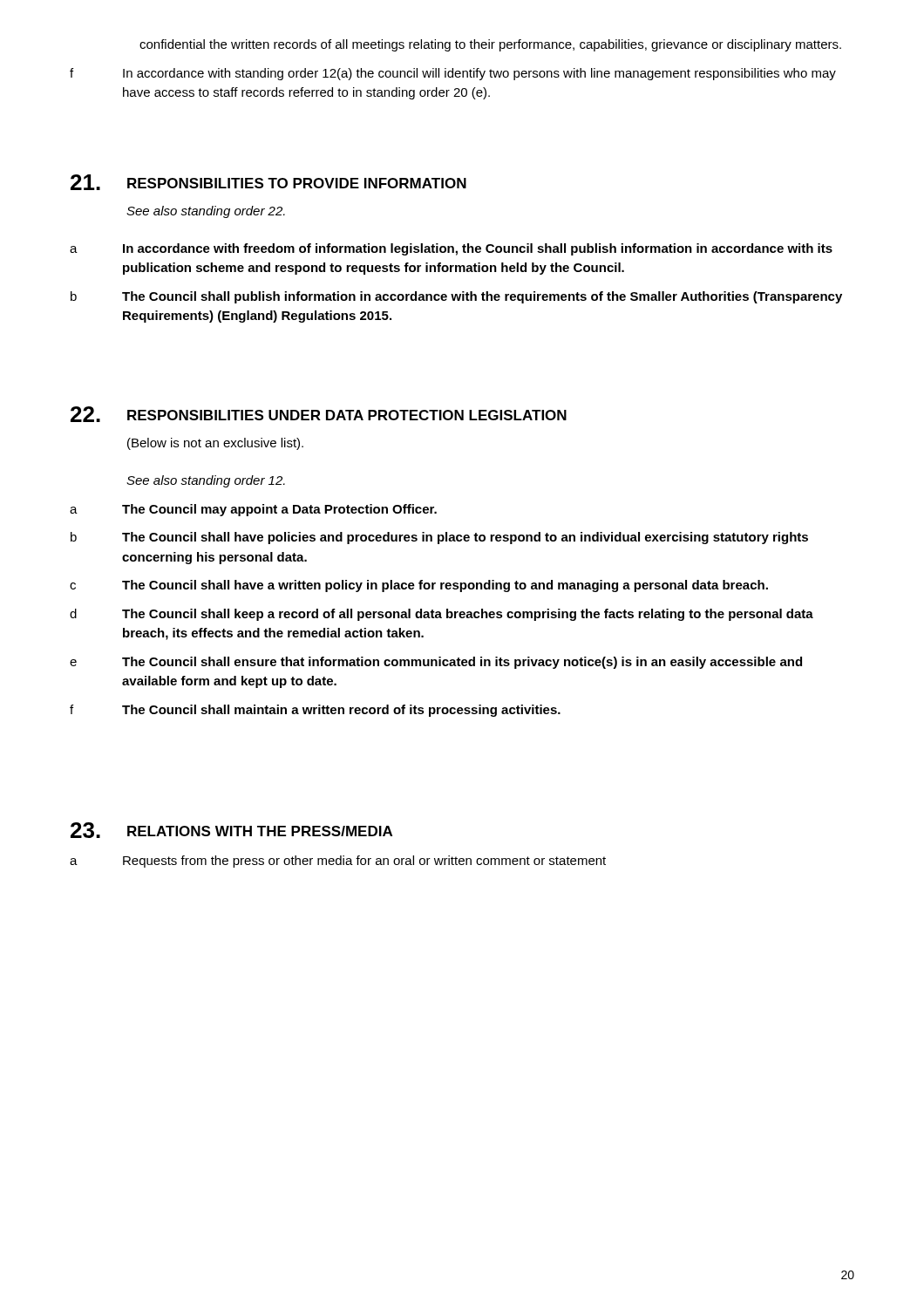Locate the text starting "f The Council shall maintain a"

pyautogui.click(x=462, y=710)
